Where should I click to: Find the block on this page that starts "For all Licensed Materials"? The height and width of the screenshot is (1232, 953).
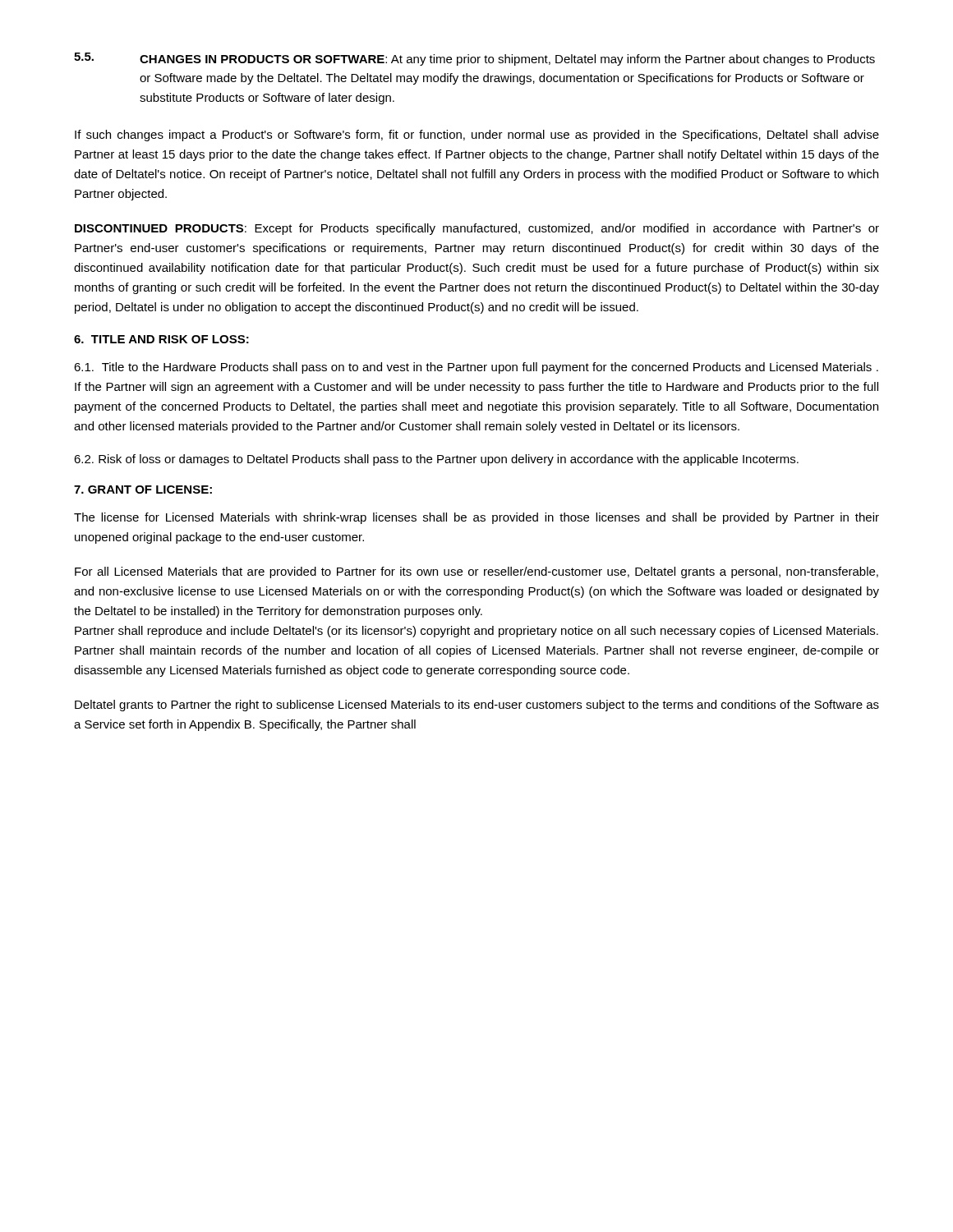(x=476, y=620)
